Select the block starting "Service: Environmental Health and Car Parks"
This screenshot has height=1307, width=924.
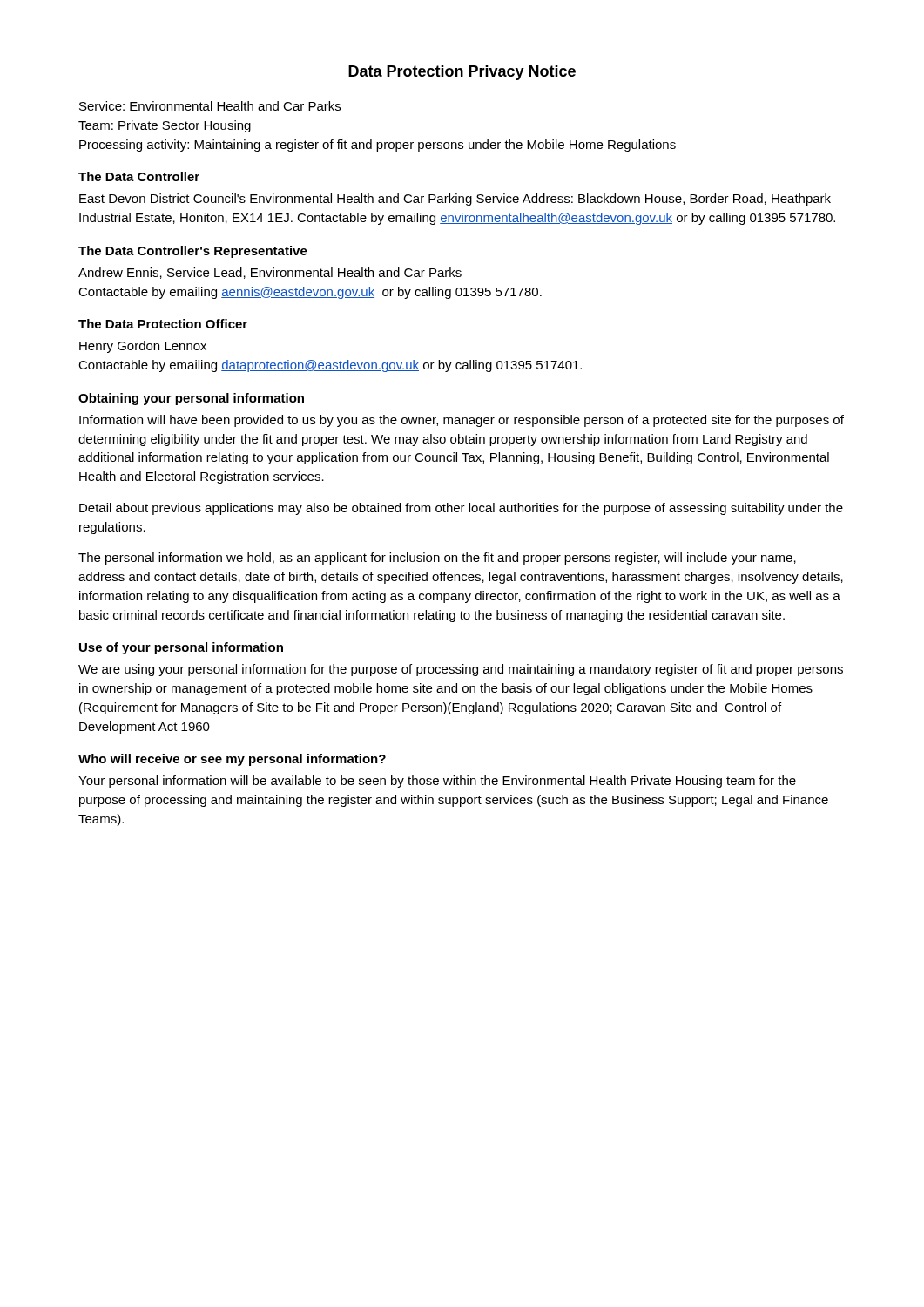(x=210, y=106)
